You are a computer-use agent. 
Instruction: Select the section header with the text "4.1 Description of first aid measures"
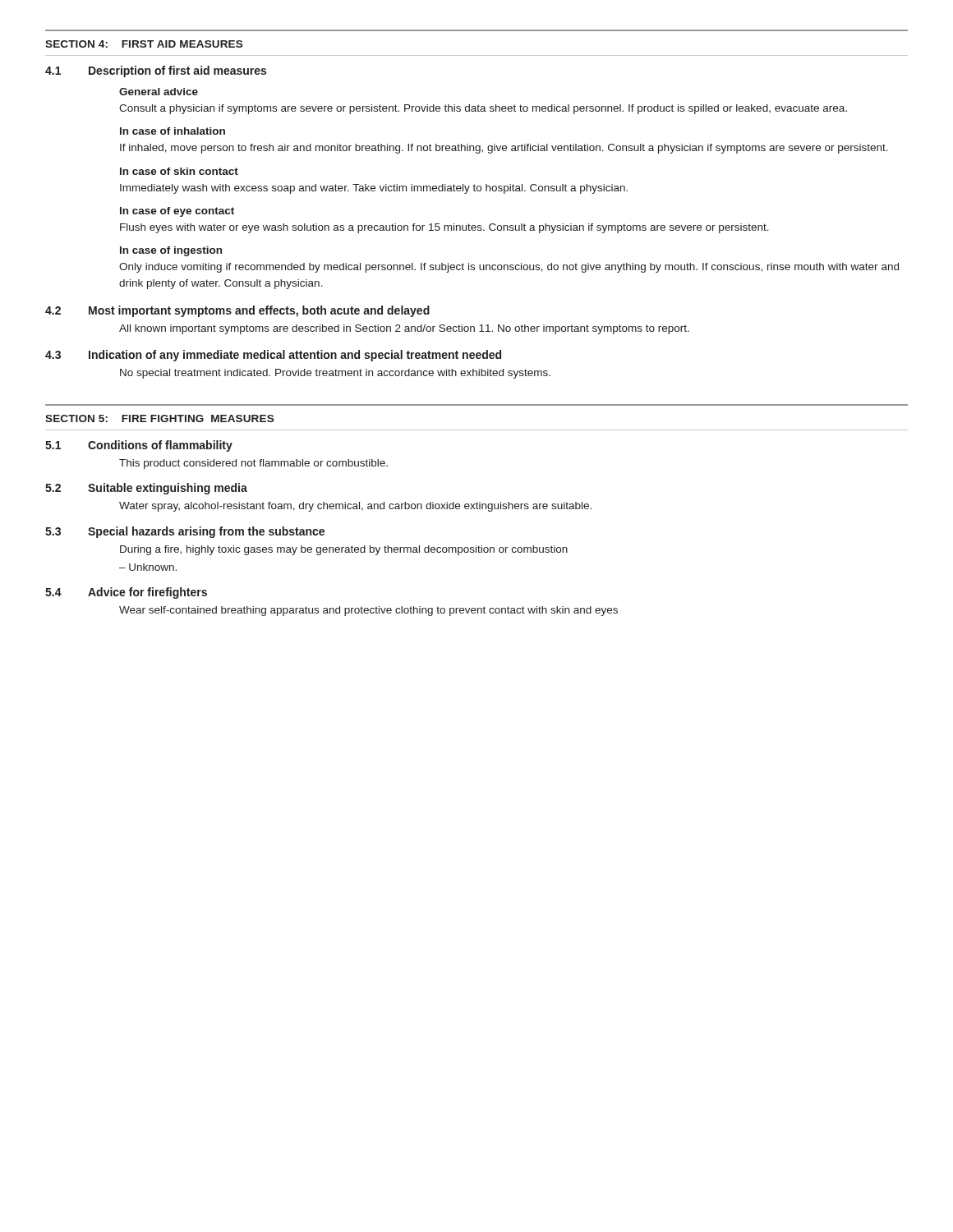click(x=156, y=71)
